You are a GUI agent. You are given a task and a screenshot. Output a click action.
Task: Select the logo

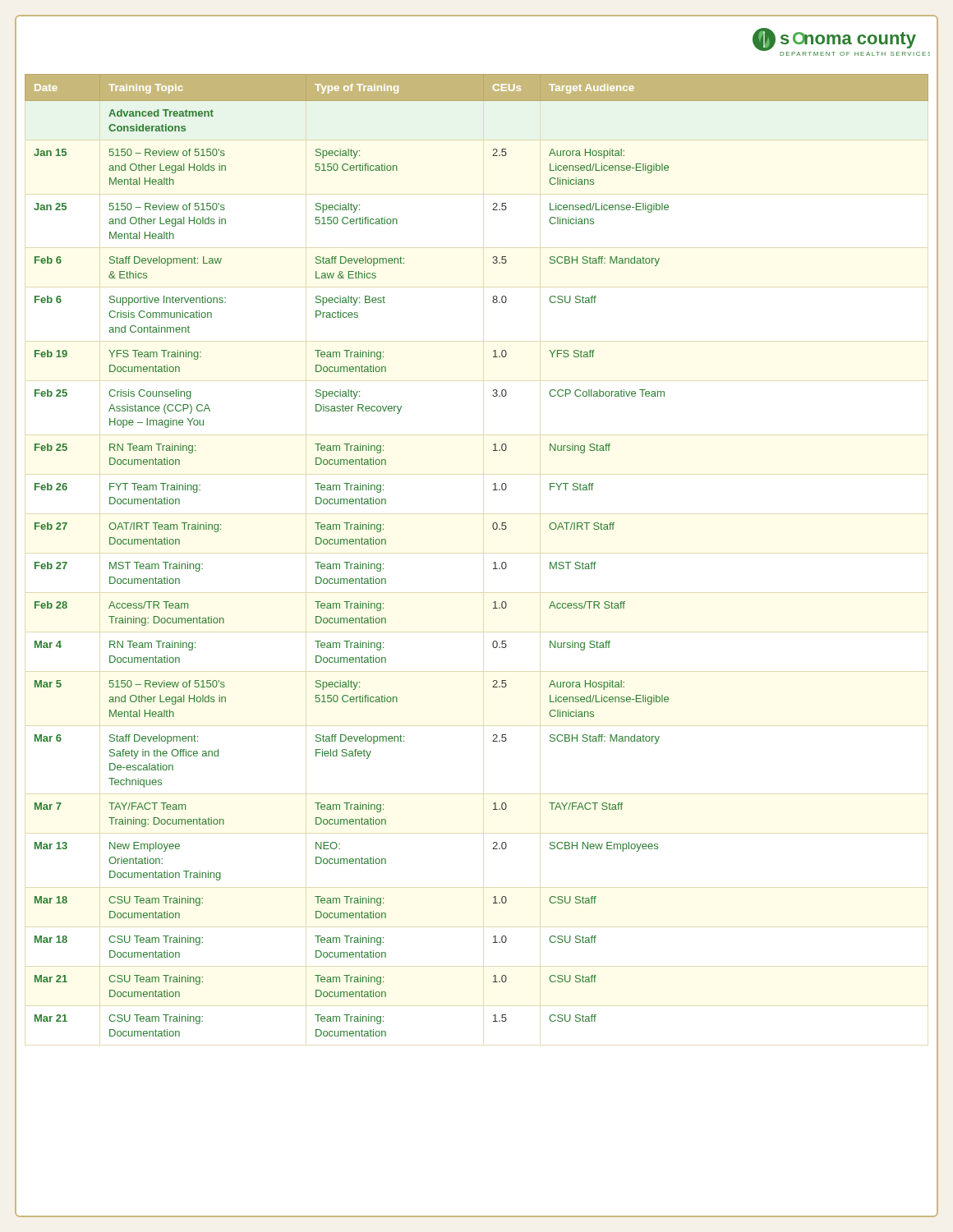pyautogui.click(x=840, y=46)
